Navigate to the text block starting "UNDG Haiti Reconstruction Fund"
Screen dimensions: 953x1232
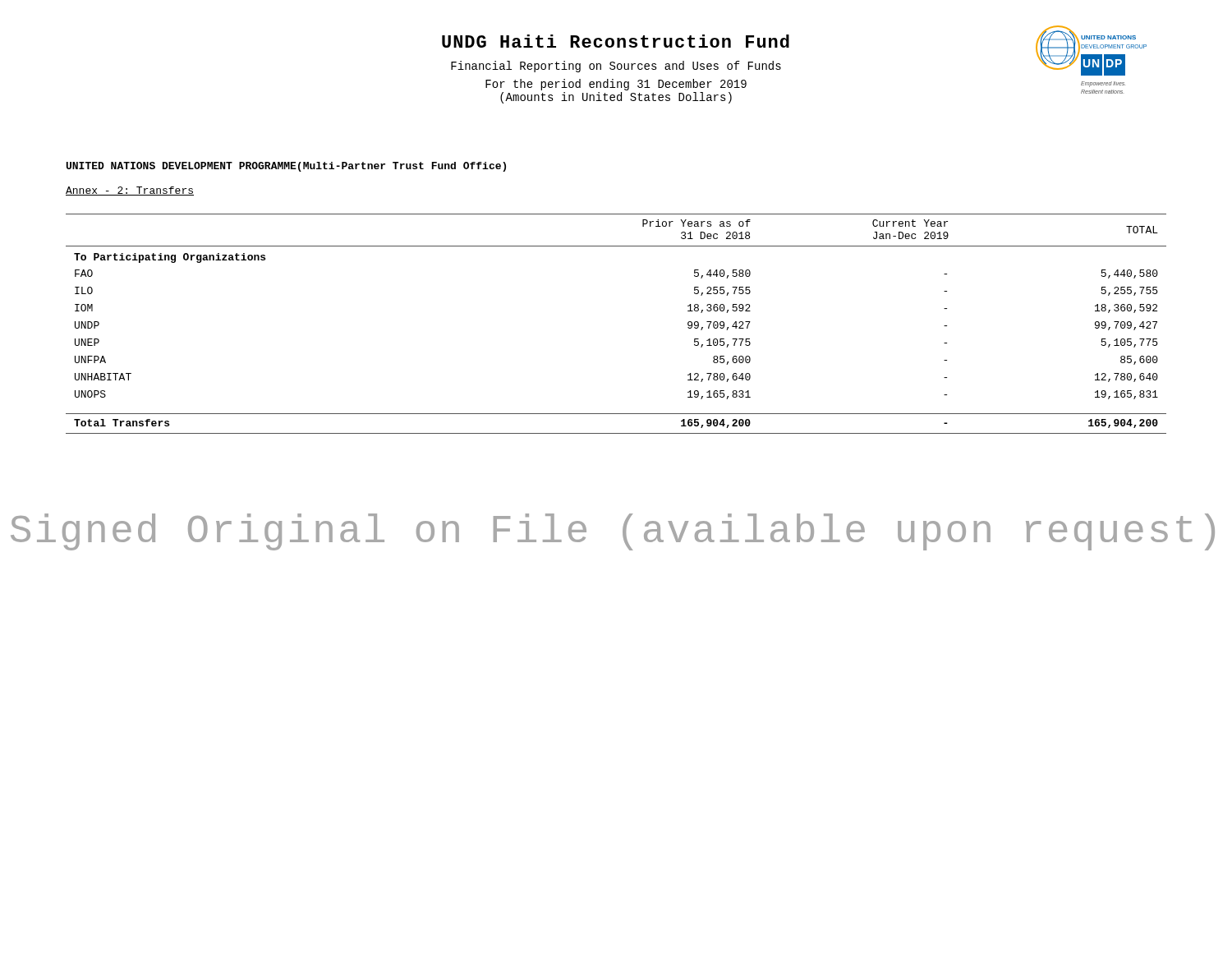pyautogui.click(x=616, y=43)
